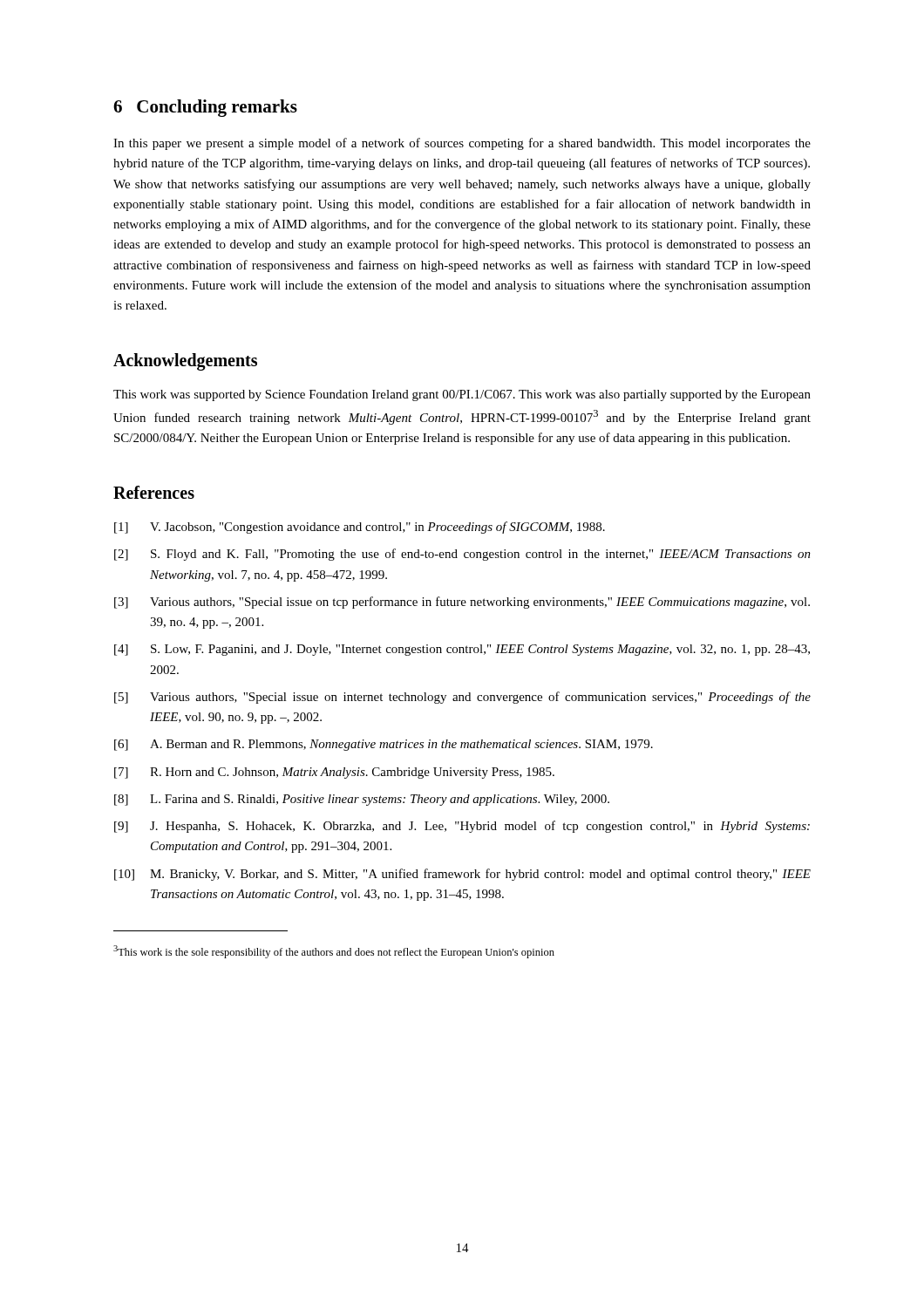
Task: Navigate to the text block starting "[1] V. Jacobson,"
Action: click(x=462, y=527)
